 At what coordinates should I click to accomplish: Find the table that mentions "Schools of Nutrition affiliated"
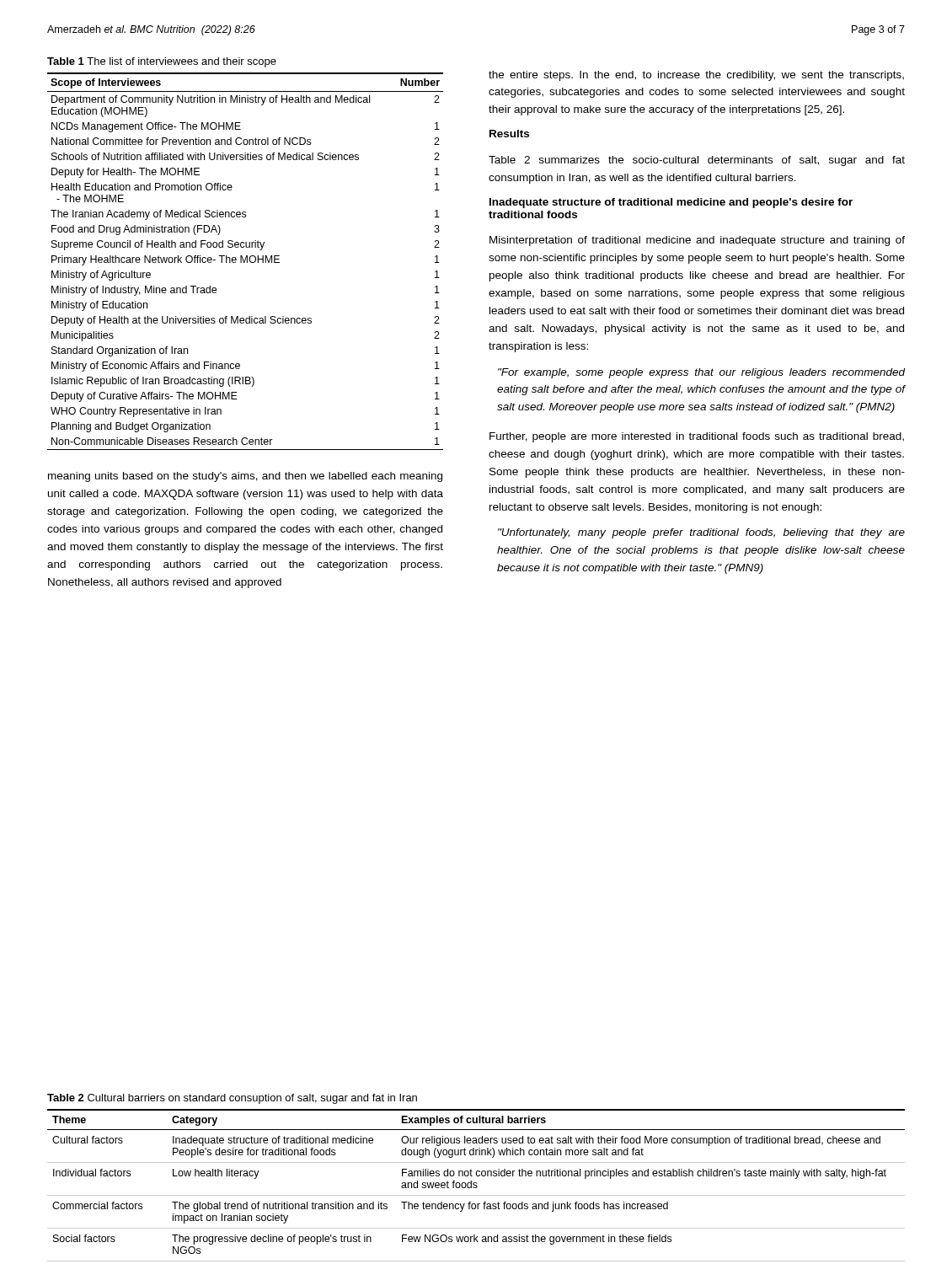(x=245, y=262)
